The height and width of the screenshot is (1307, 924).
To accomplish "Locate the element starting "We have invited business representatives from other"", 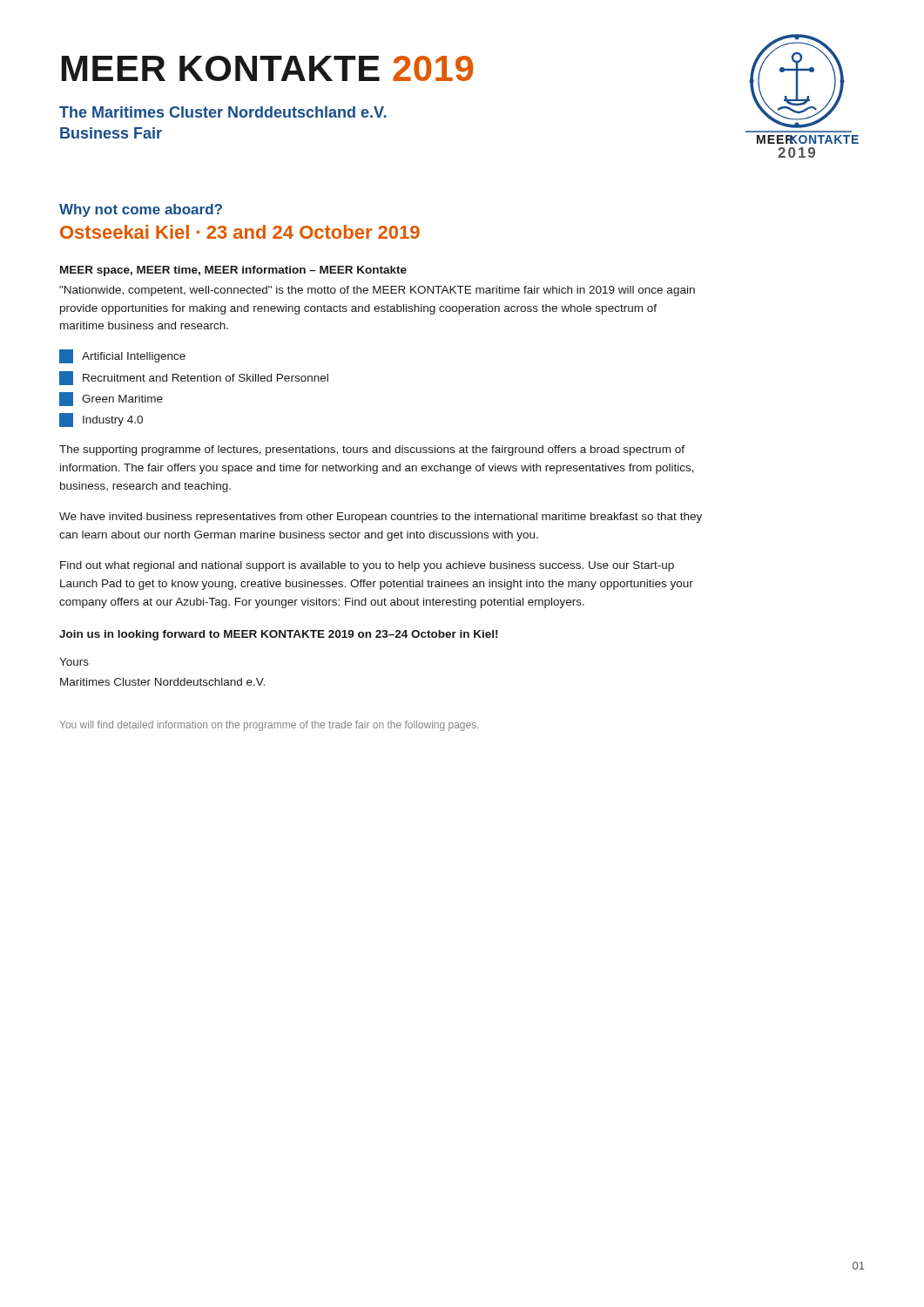I will click(381, 526).
